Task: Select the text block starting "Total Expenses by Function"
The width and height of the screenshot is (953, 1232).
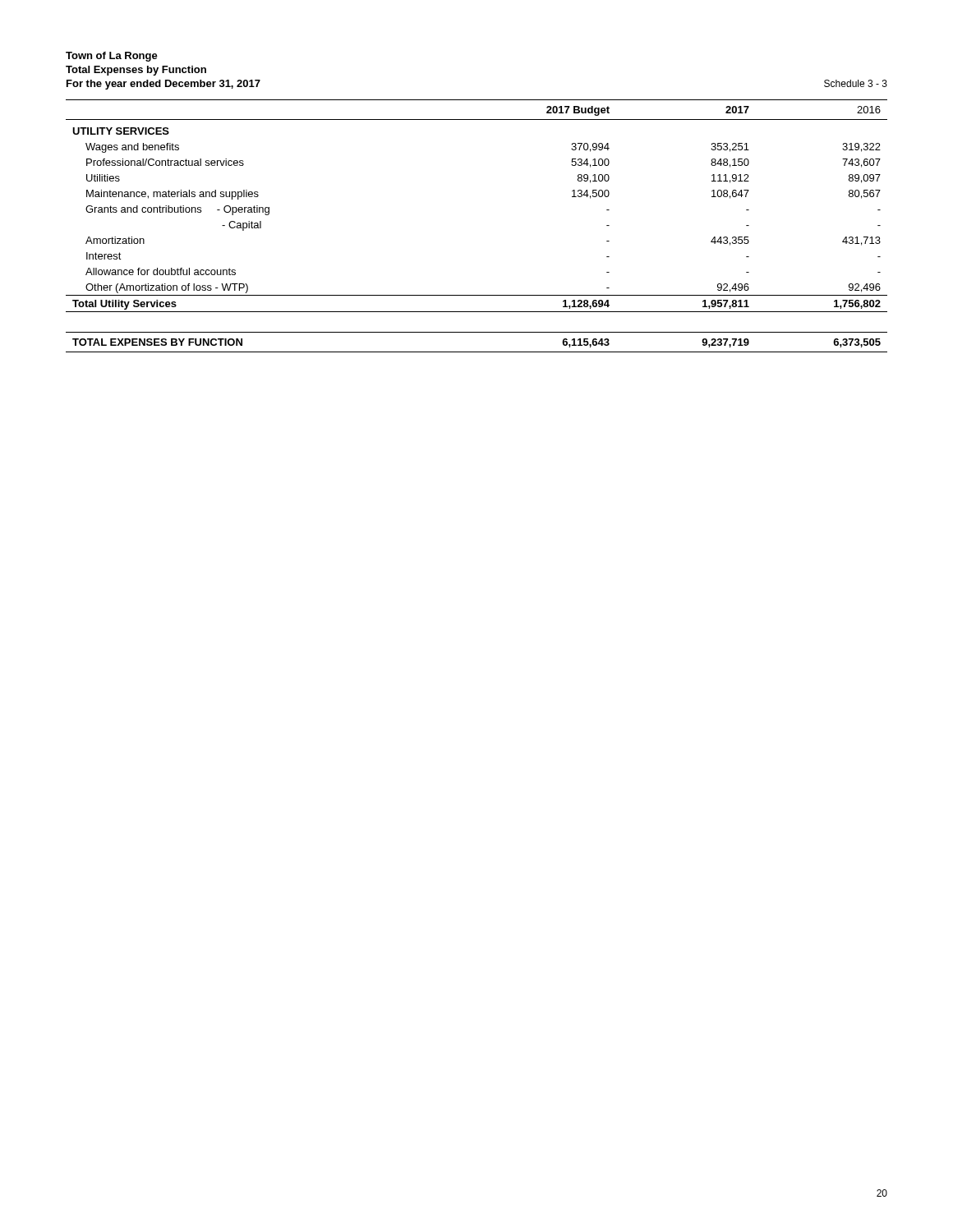Action: [x=136, y=69]
